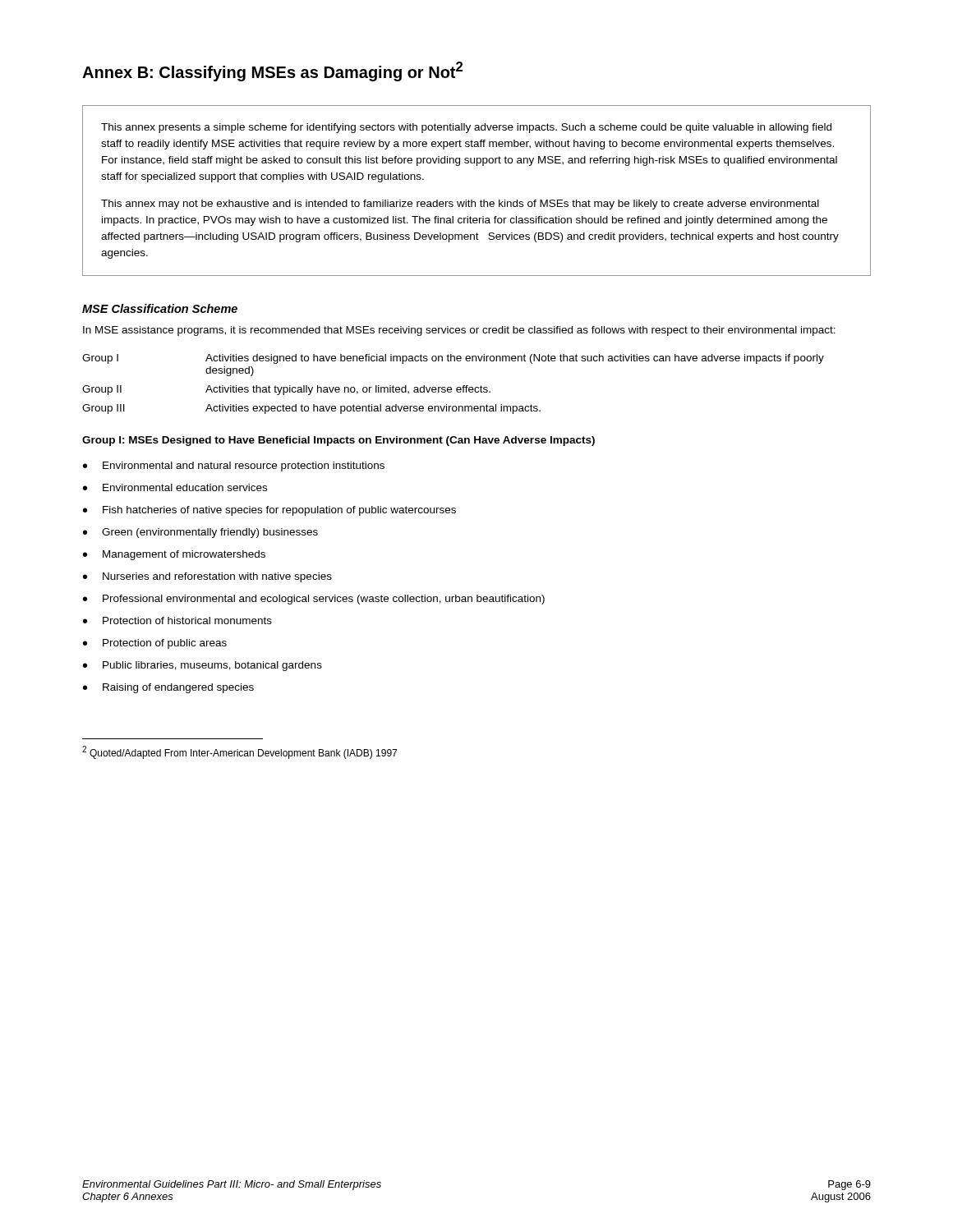The width and height of the screenshot is (953, 1232).
Task: Select the list item containing "• Public libraries, museums, botanical gardens"
Action: [202, 666]
